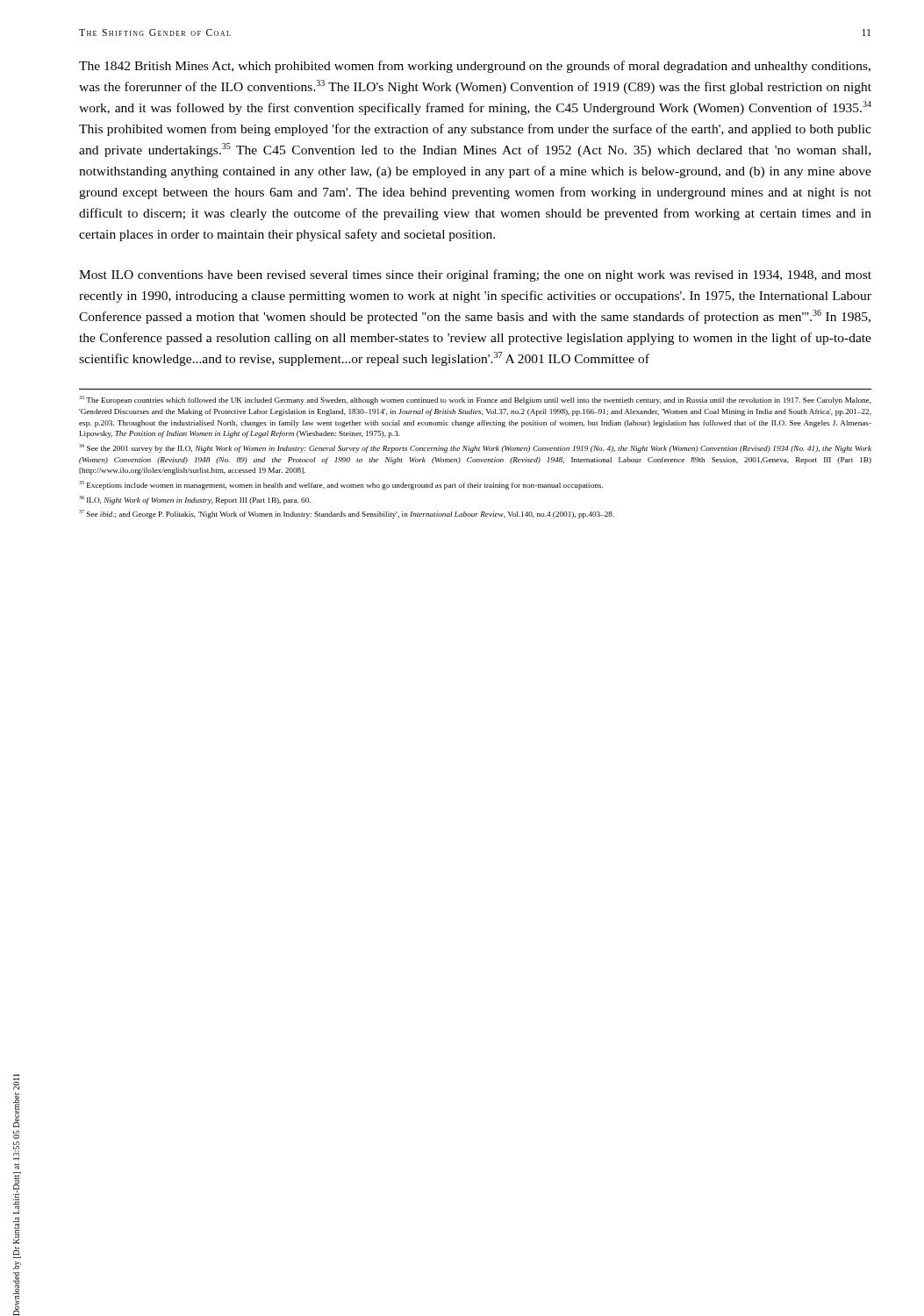Navigate to the text starting "36 ILO, Night"
Viewport: 924px width, 1316px height.
[195, 499]
